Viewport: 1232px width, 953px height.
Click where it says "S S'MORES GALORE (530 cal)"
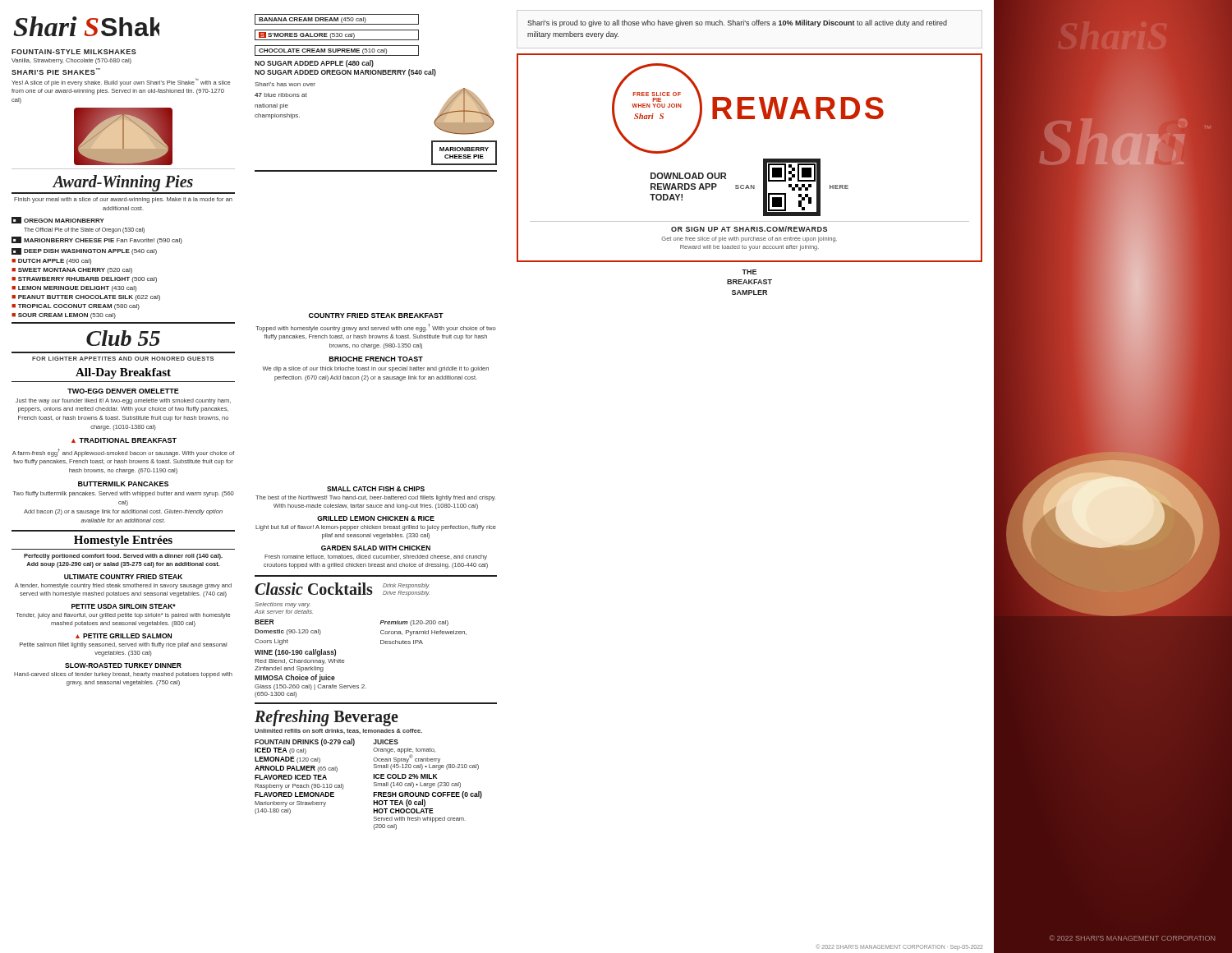[x=307, y=35]
